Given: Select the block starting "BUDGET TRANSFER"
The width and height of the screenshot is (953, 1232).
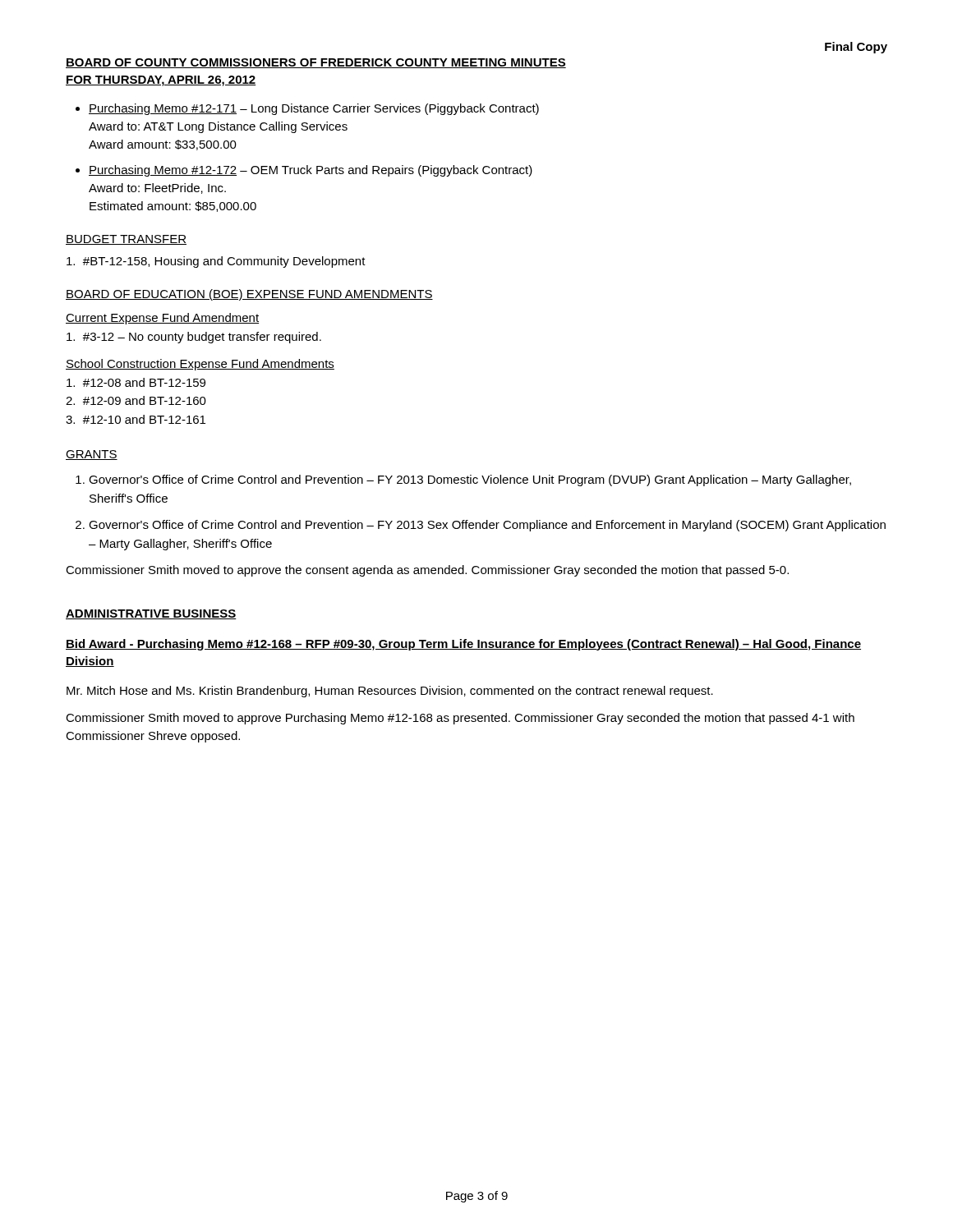Looking at the screenshot, I should [126, 238].
